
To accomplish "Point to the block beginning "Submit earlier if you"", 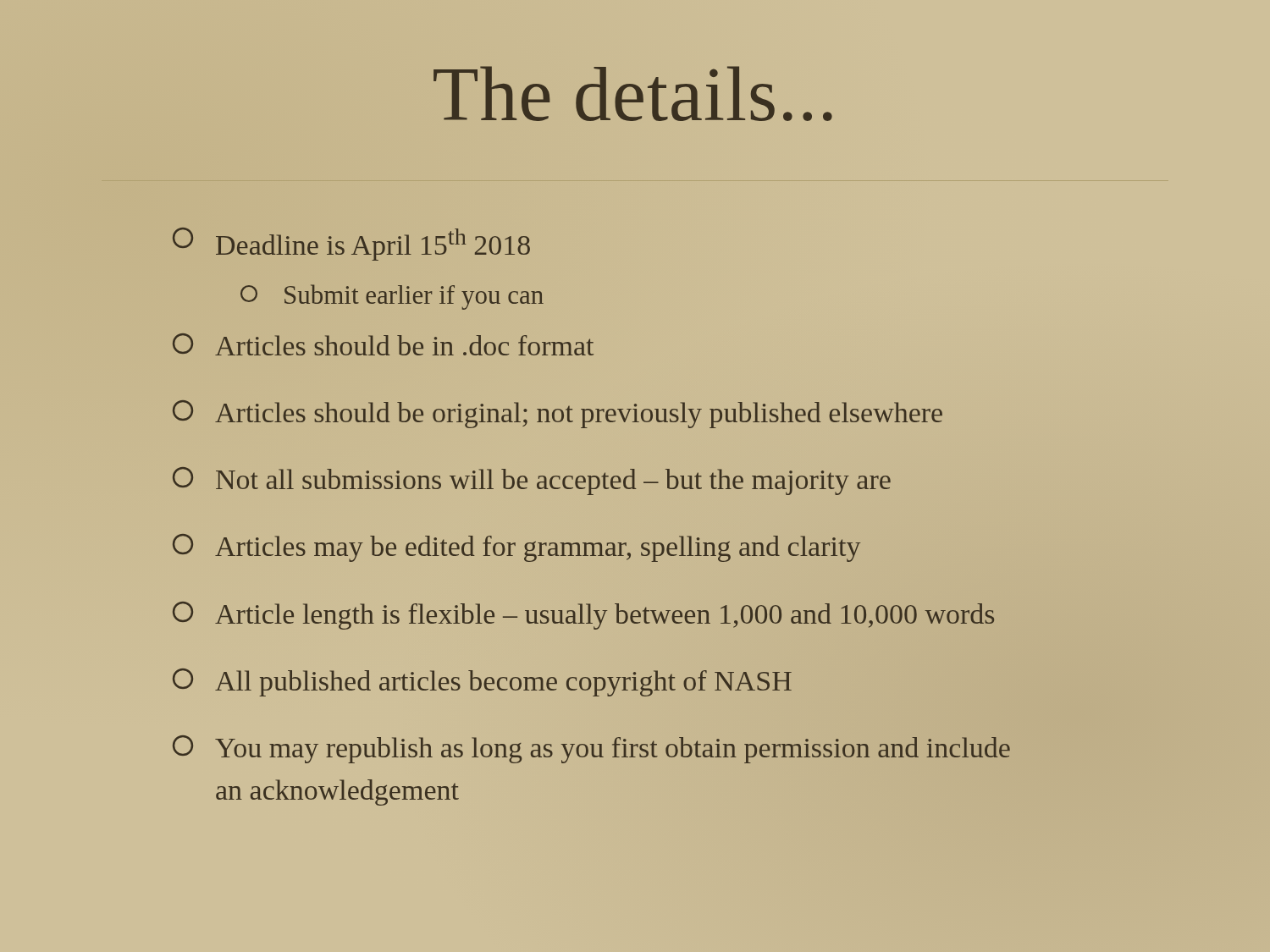I will 390,295.
